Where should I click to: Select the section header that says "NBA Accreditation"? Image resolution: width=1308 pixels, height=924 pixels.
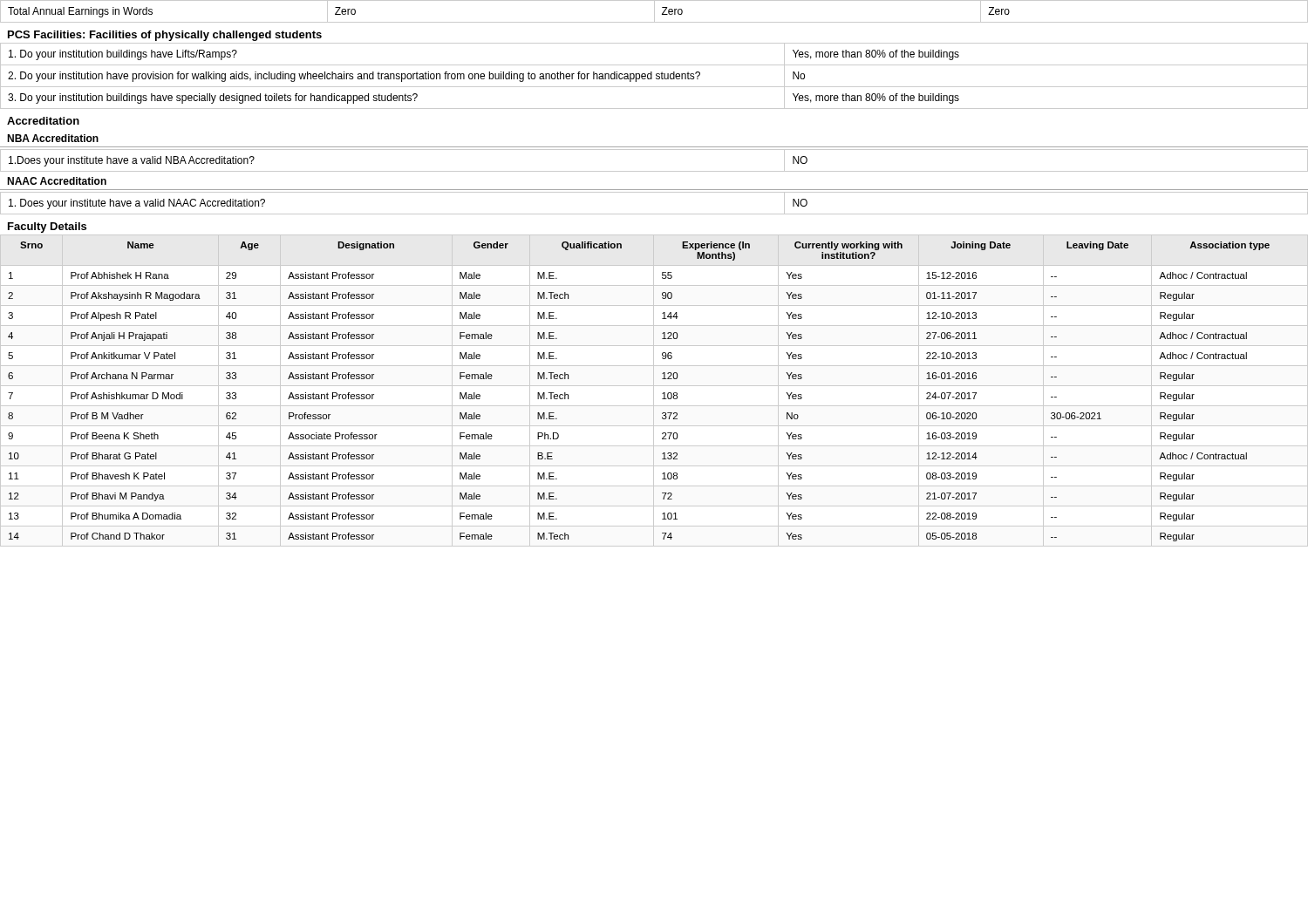(53, 139)
